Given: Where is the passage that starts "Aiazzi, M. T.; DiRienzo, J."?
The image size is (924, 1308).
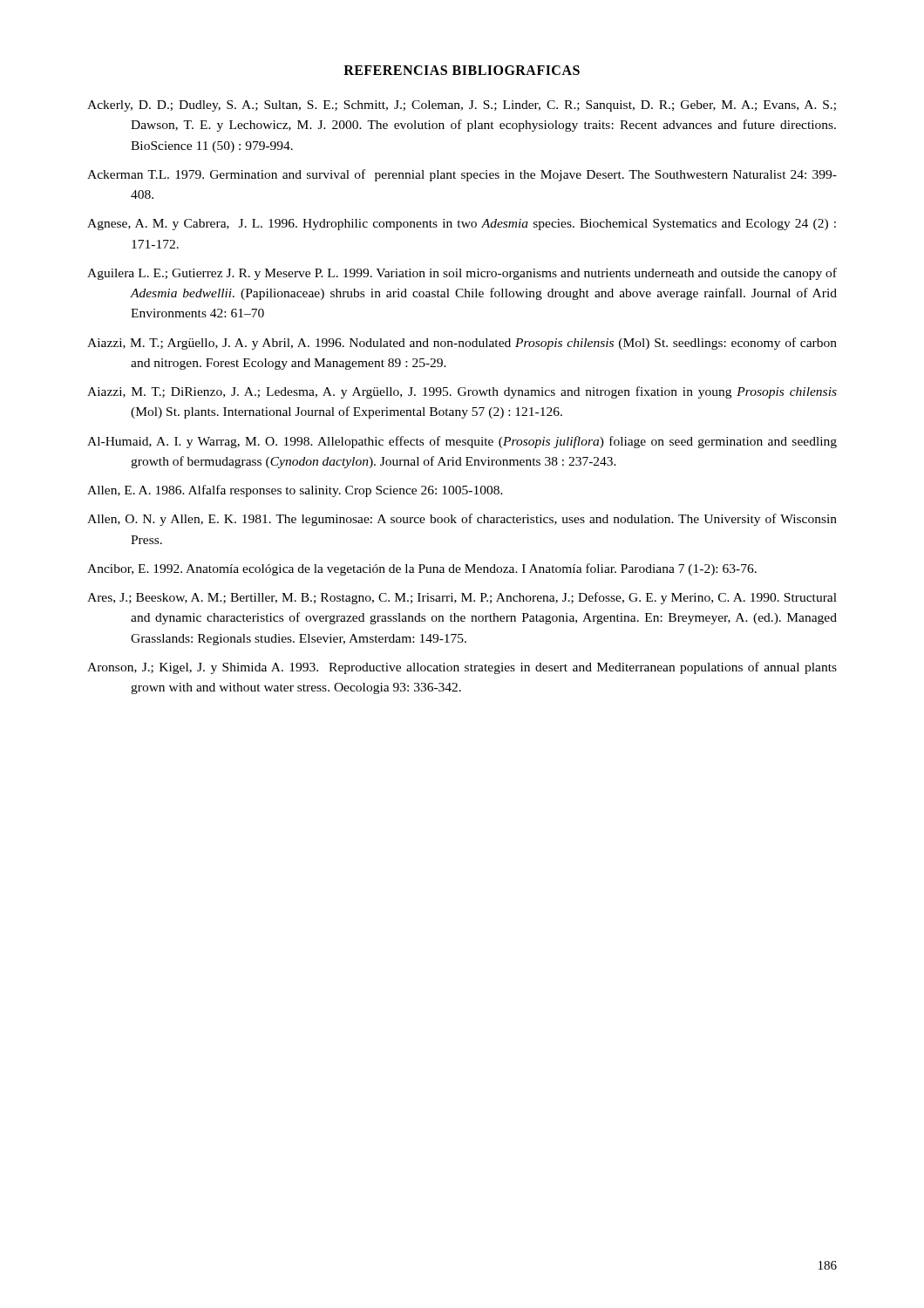Looking at the screenshot, I should pyautogui.click(x=462, y=401).
